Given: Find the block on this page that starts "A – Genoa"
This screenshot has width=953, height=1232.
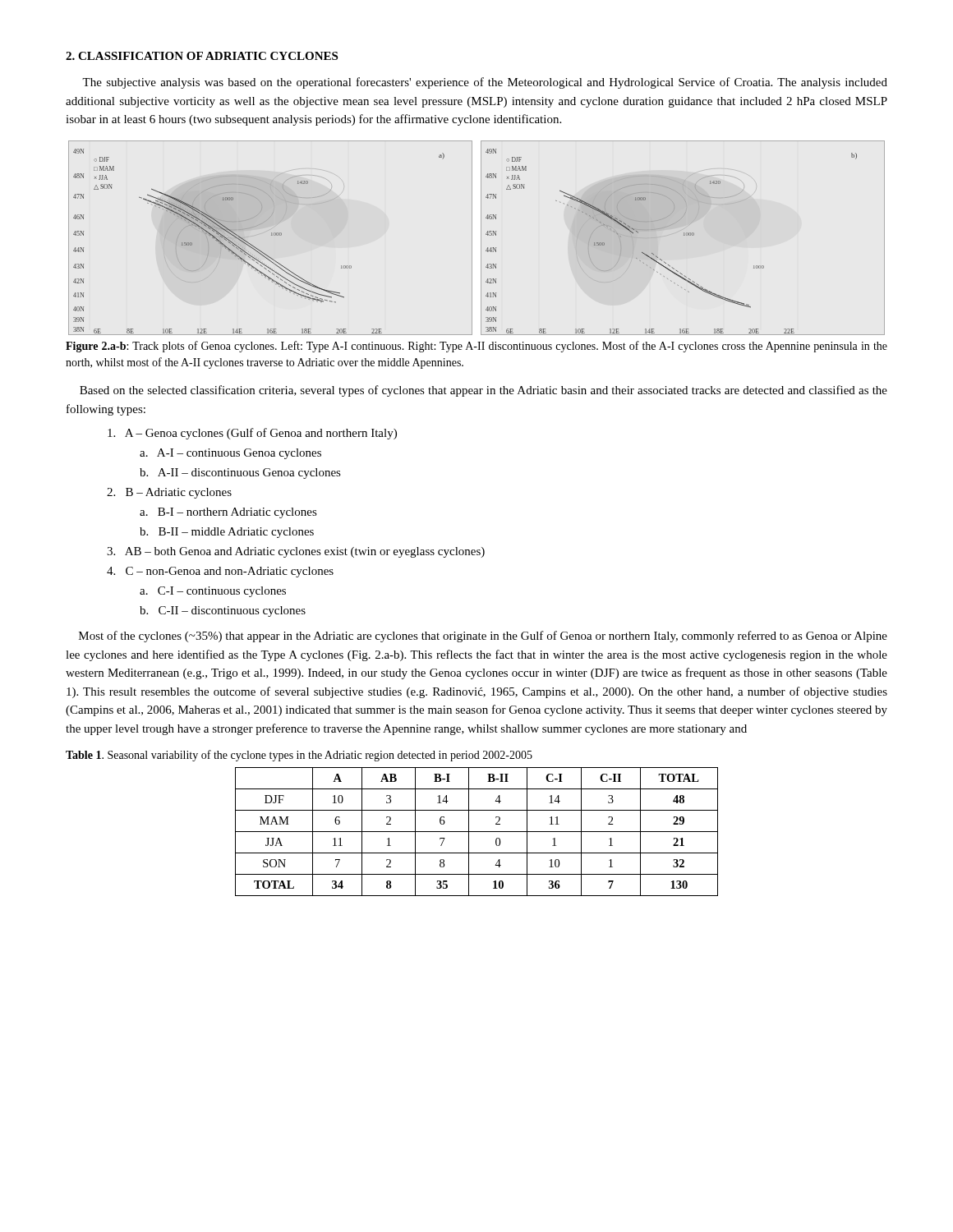Looking at the screenshot, I should (x=252, y=433).
